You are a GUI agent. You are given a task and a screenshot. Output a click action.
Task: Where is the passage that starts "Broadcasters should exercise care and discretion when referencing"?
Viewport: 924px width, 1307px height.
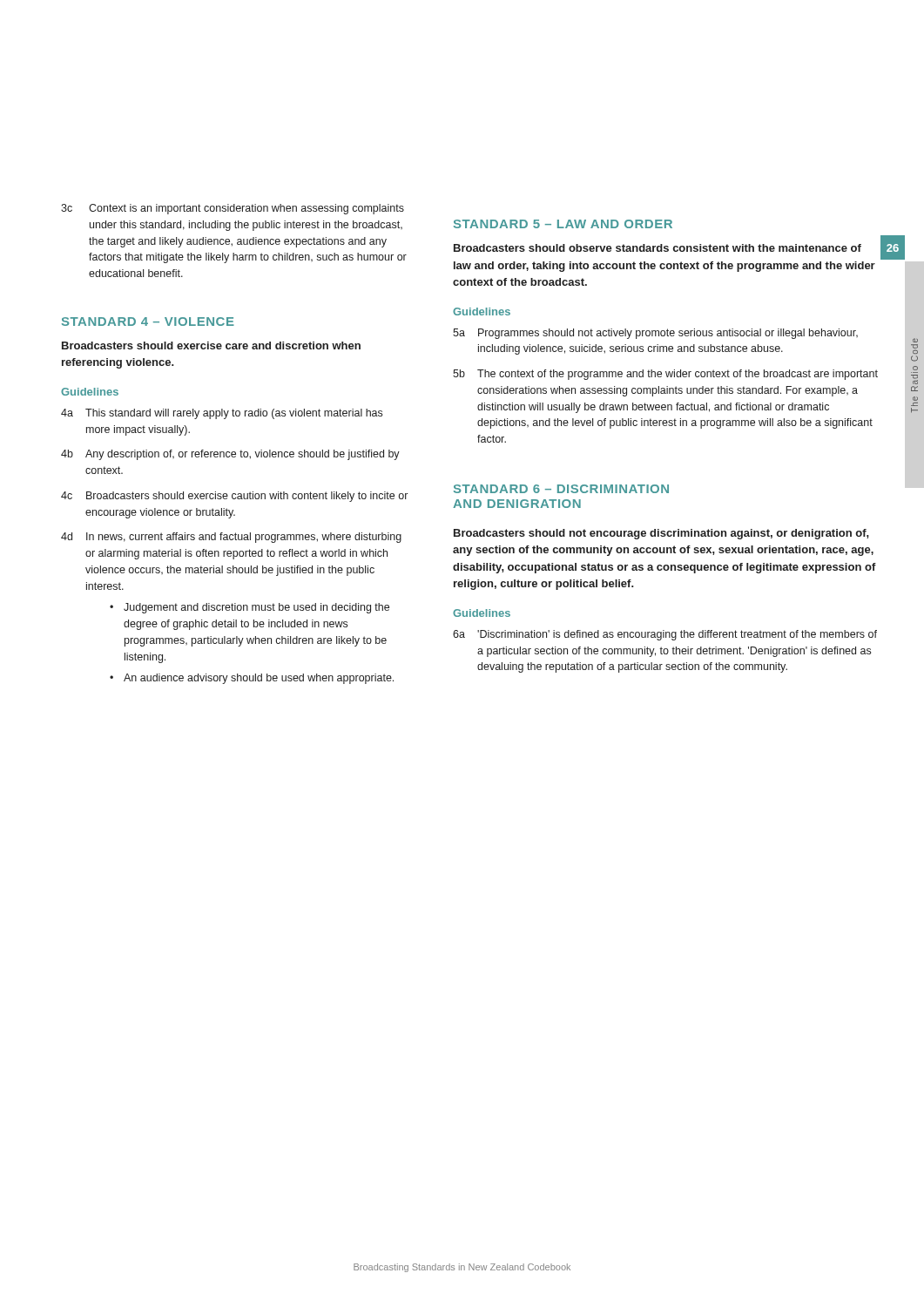[211, 354]
